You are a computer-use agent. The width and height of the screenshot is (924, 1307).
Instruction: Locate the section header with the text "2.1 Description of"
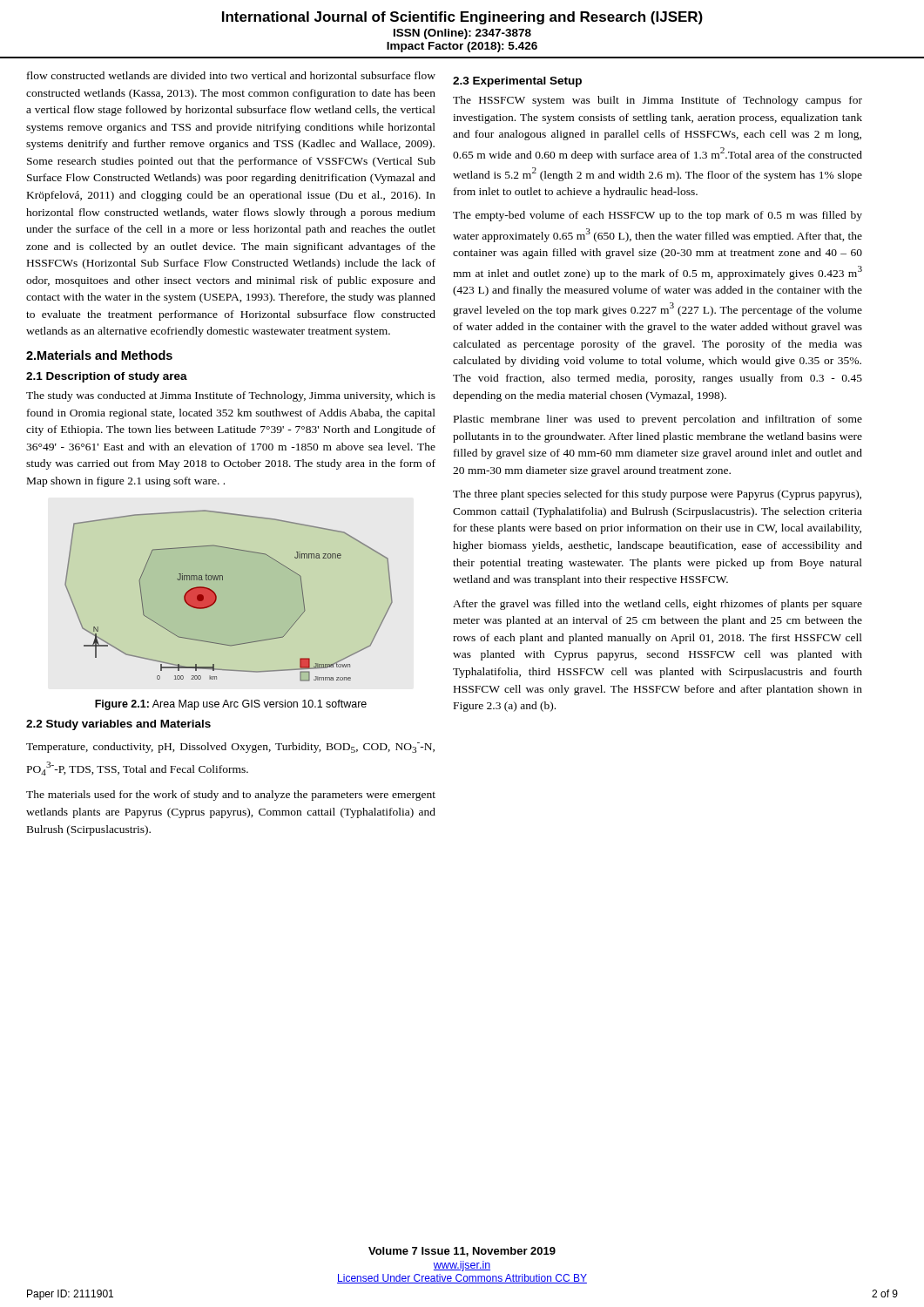tap(106, 376)
